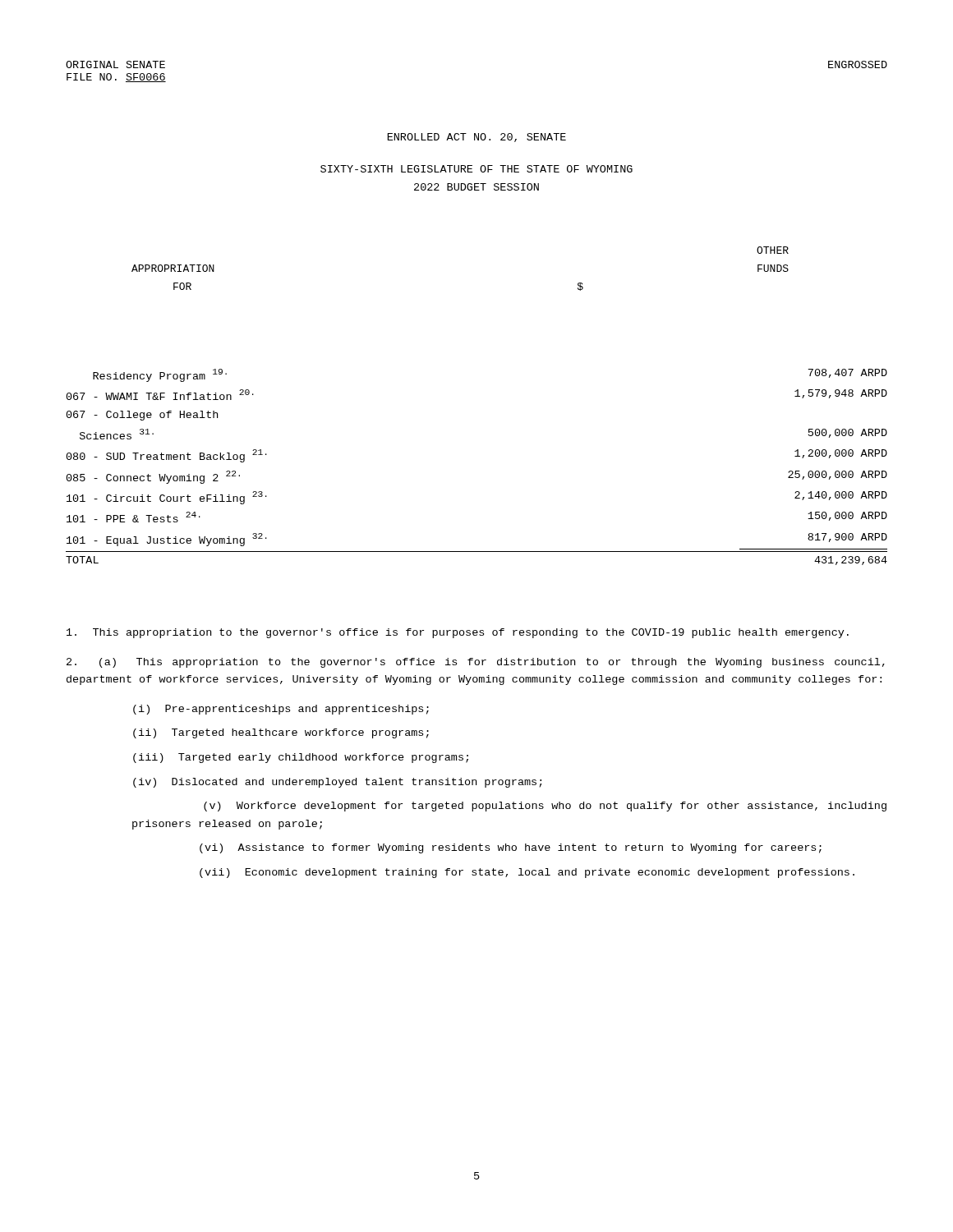Click on the element starting "SIXTY-SIXTH LEGISLATURE OF"
Screen dimensions: 1232x953
pos(476,179)
